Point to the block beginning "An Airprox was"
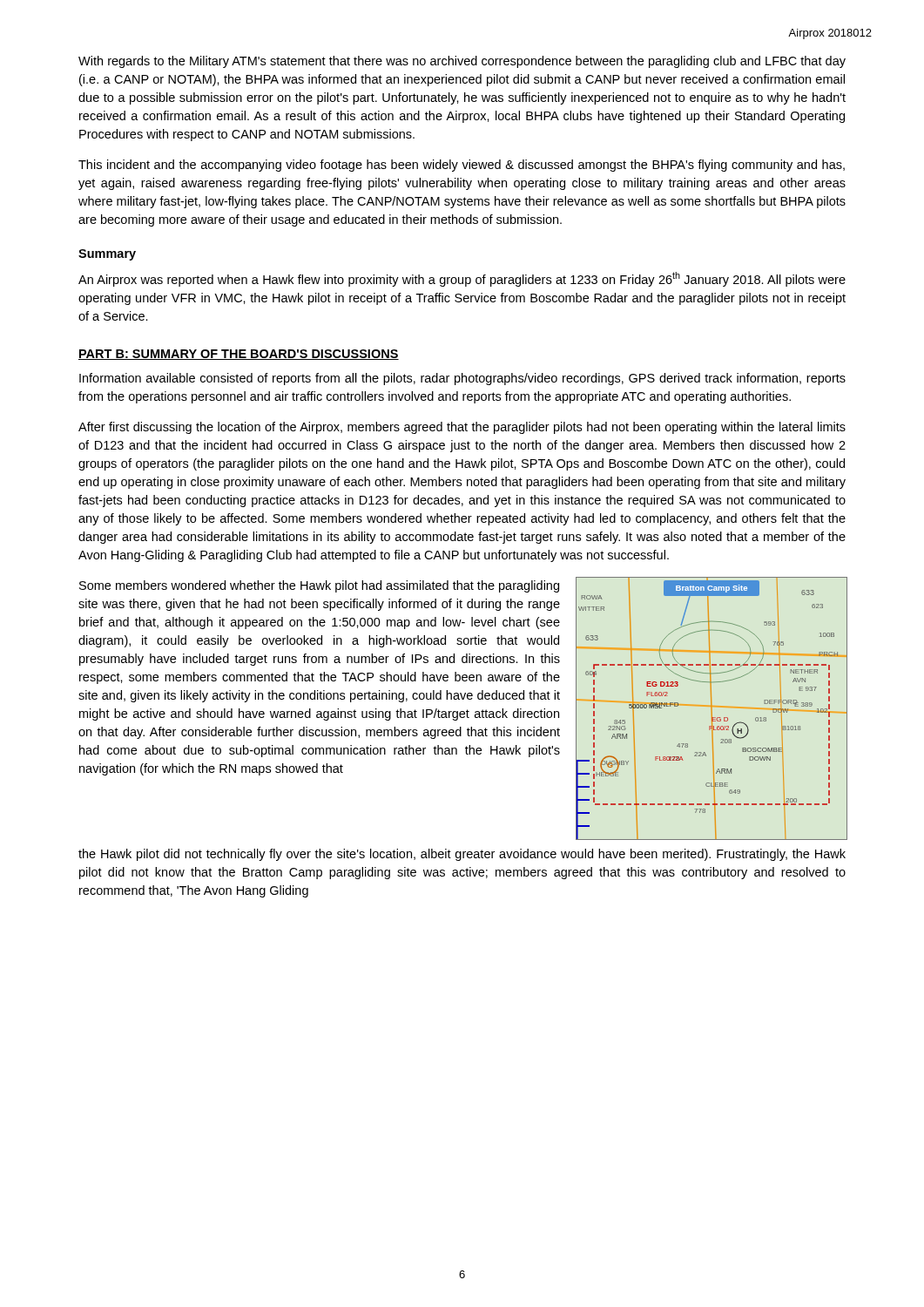The width and height of the screenshot is (924, 1307). point(462,297)
